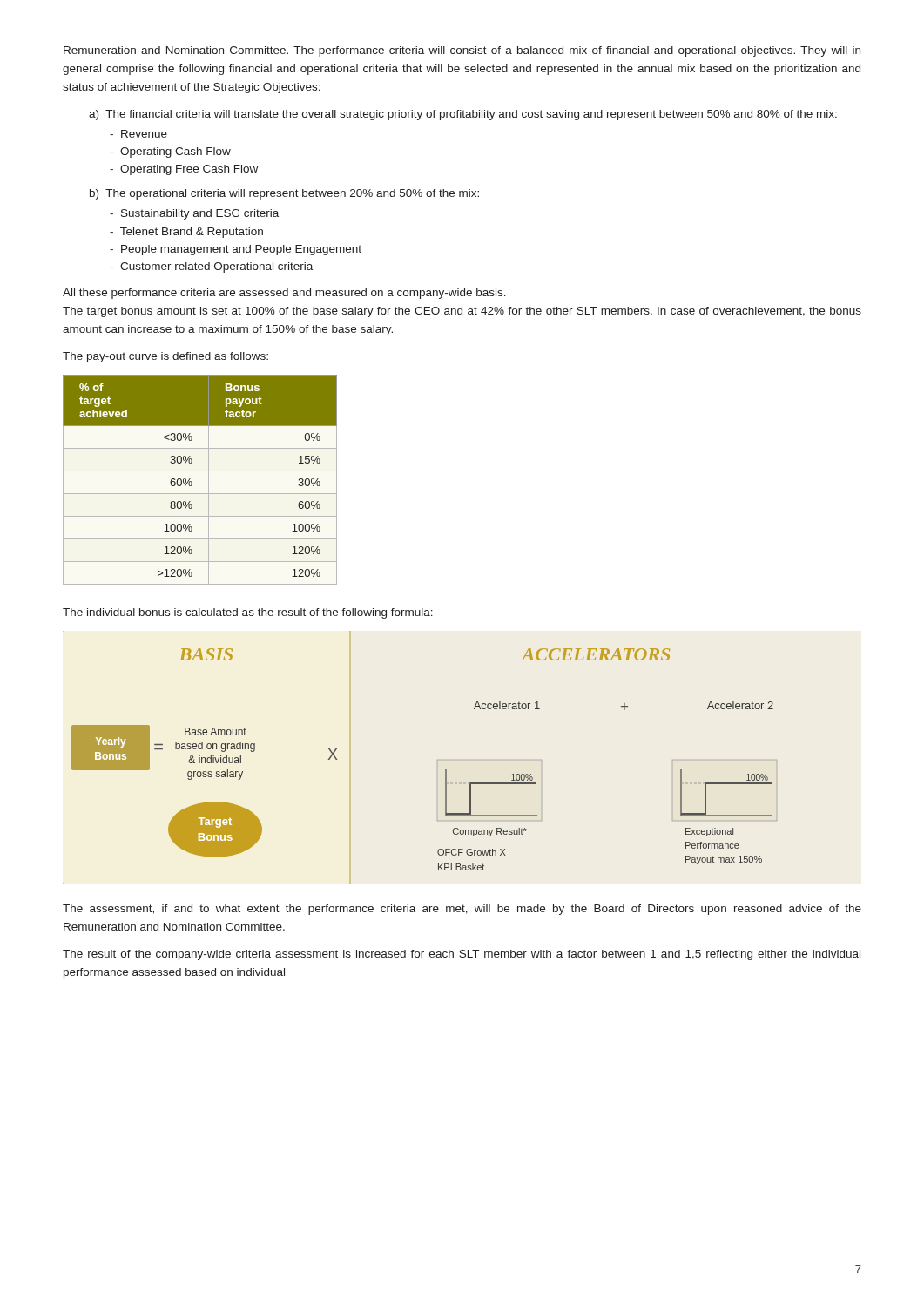Click on the element starting "b) The operational criteria will represent between"
This screenshot has height=1307, width=924.
click(x=284, y=194)
